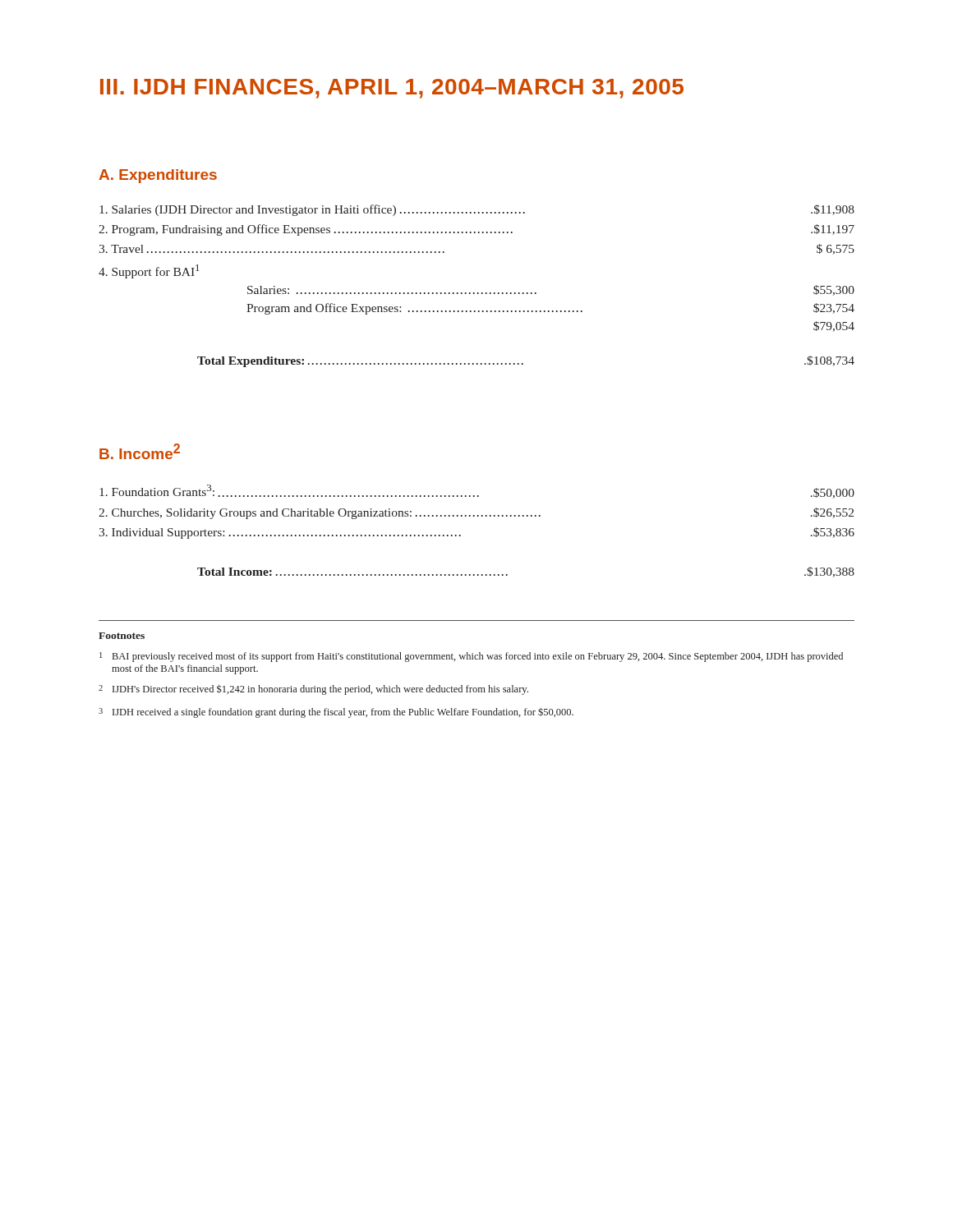Point to the block beginning "2. Program, Fundraising"
The image size is (953, 1232).
(476, 229)
